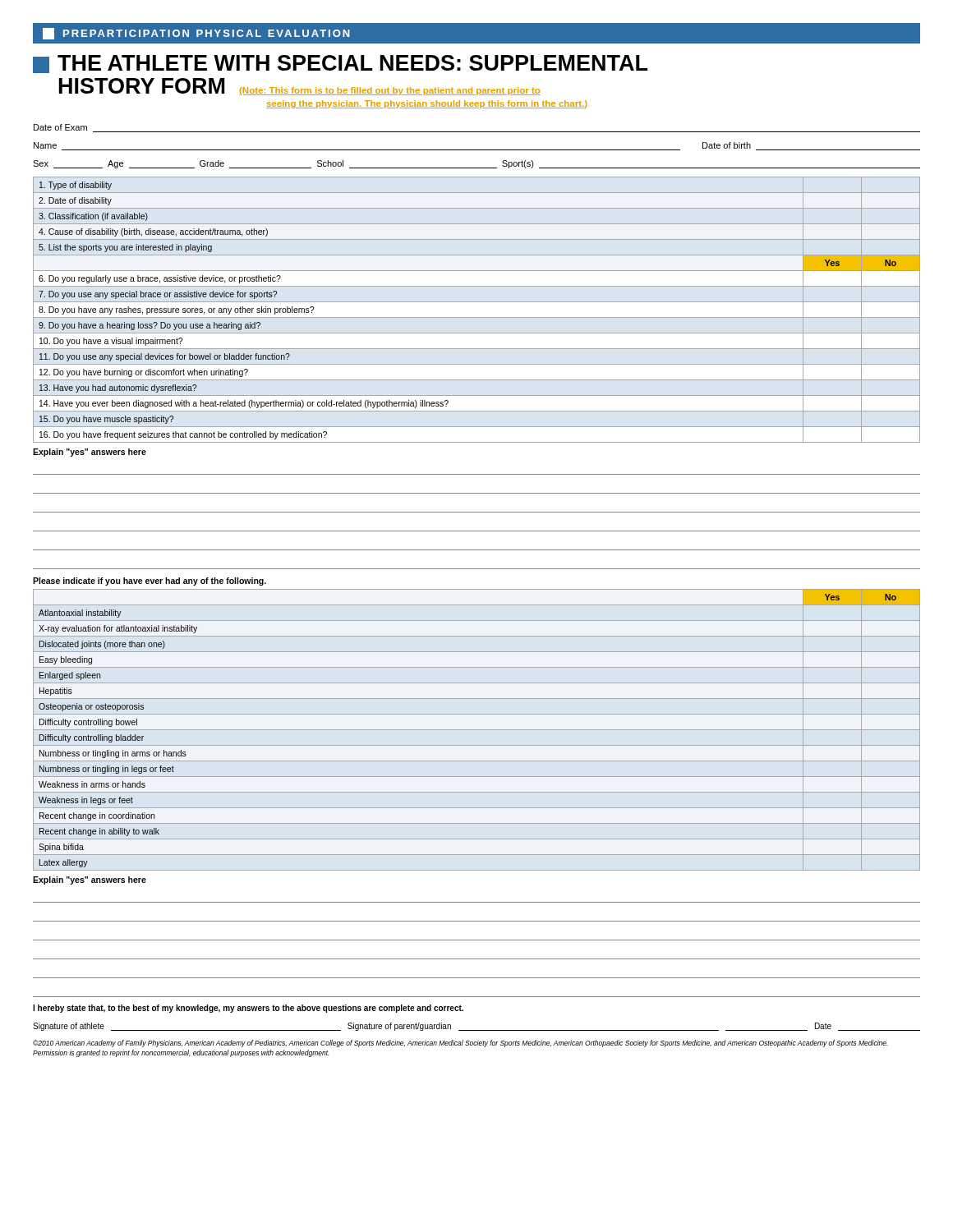
Task: Locate the block of text that opens with "I hereby state that,"
Action: (x=248, y=1008)
